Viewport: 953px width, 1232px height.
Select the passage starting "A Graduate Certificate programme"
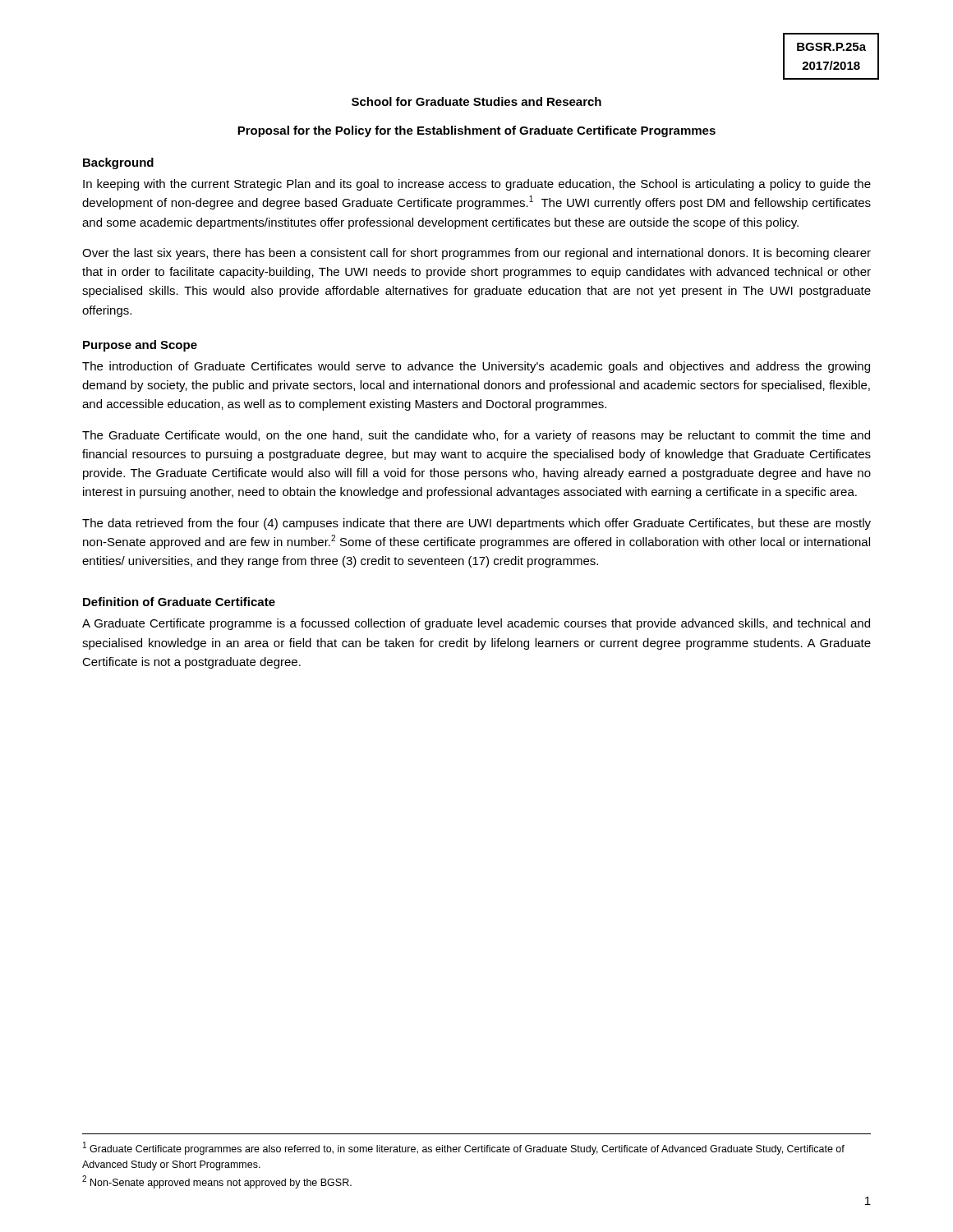pyautogui.click(x=476, y=642)
